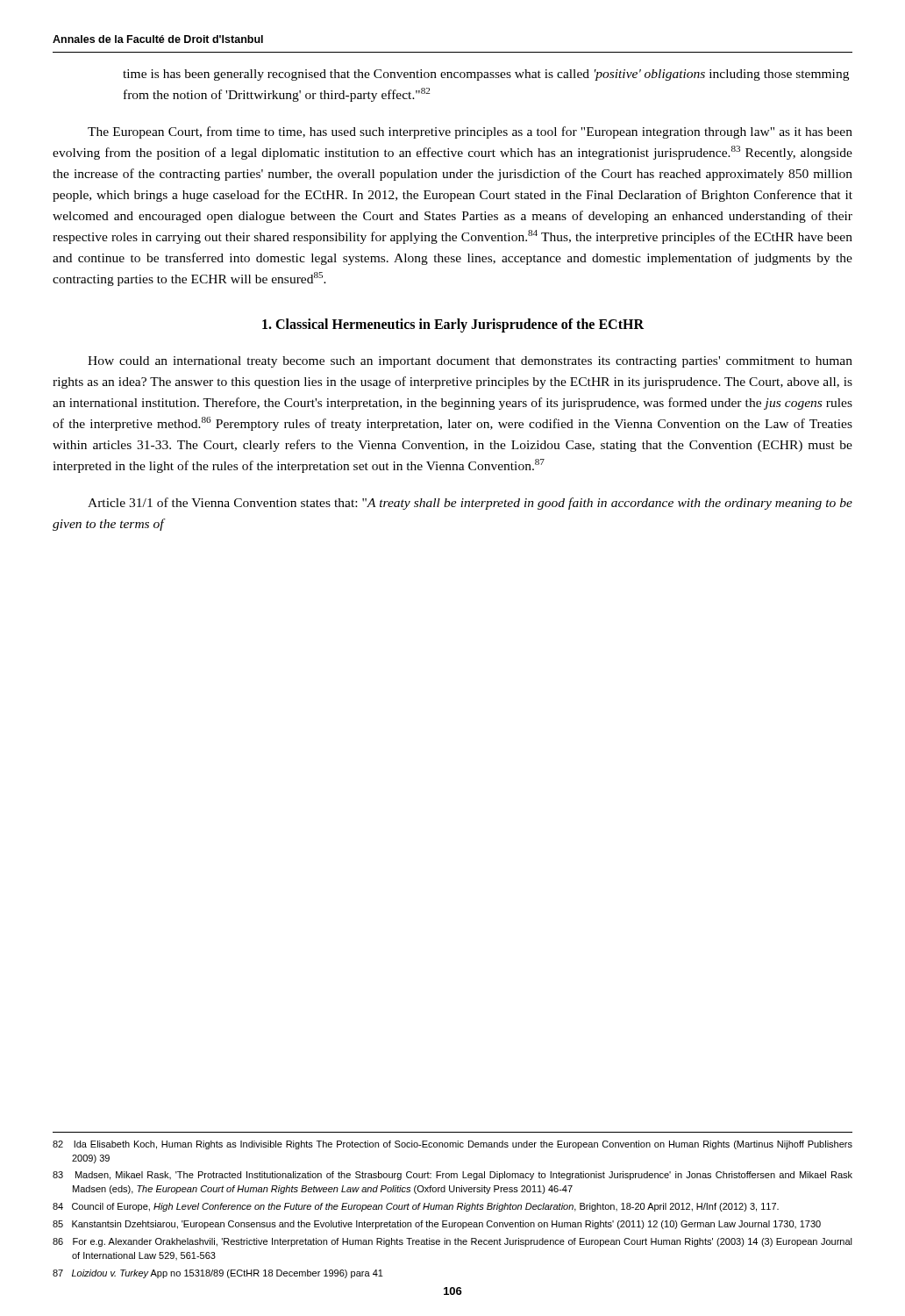Click the passage that begins "How could an international treaty become"
The image size is (905, 1316).
pos(452,413)
